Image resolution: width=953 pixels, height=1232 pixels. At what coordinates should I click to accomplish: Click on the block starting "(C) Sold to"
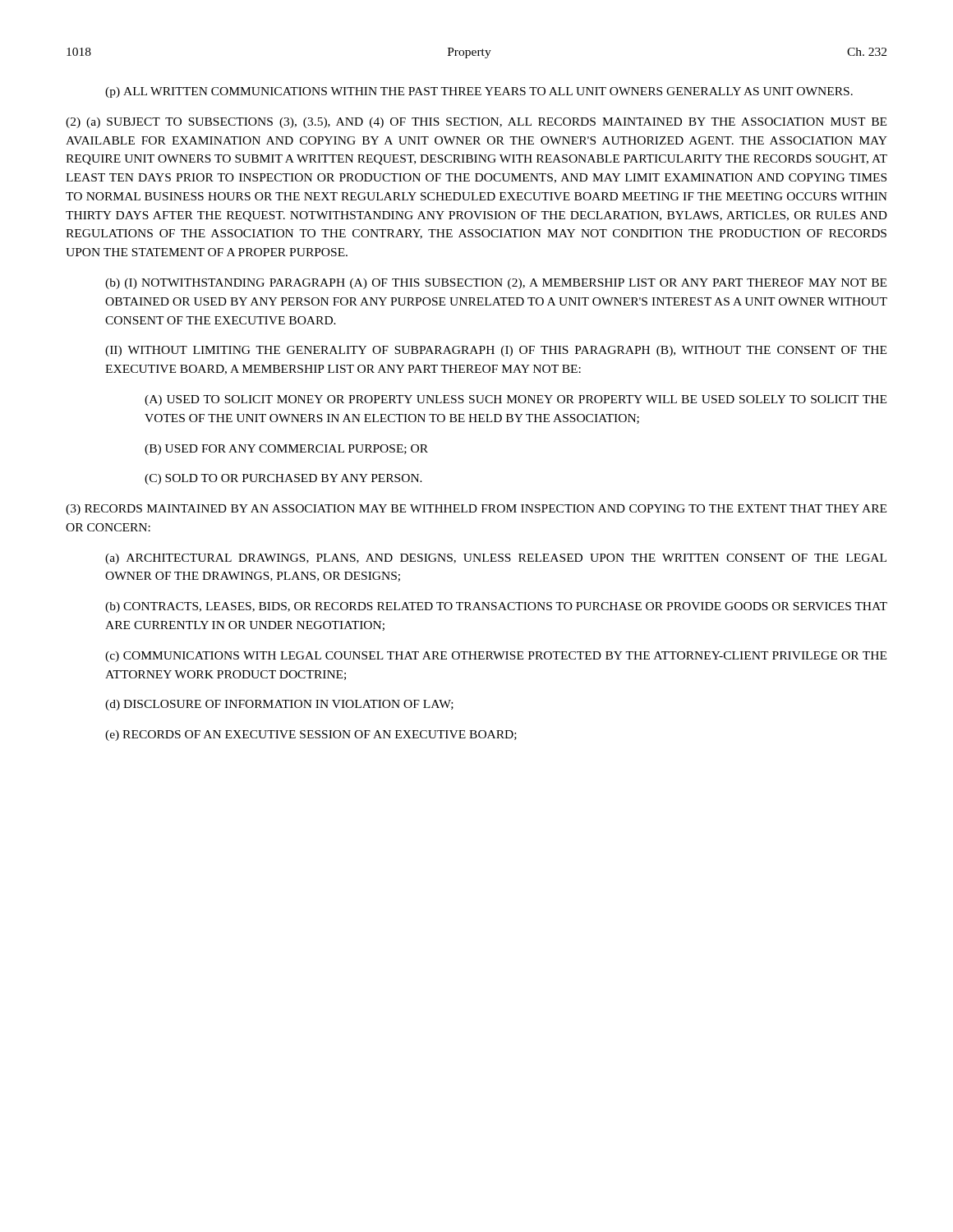click(284, 478)
